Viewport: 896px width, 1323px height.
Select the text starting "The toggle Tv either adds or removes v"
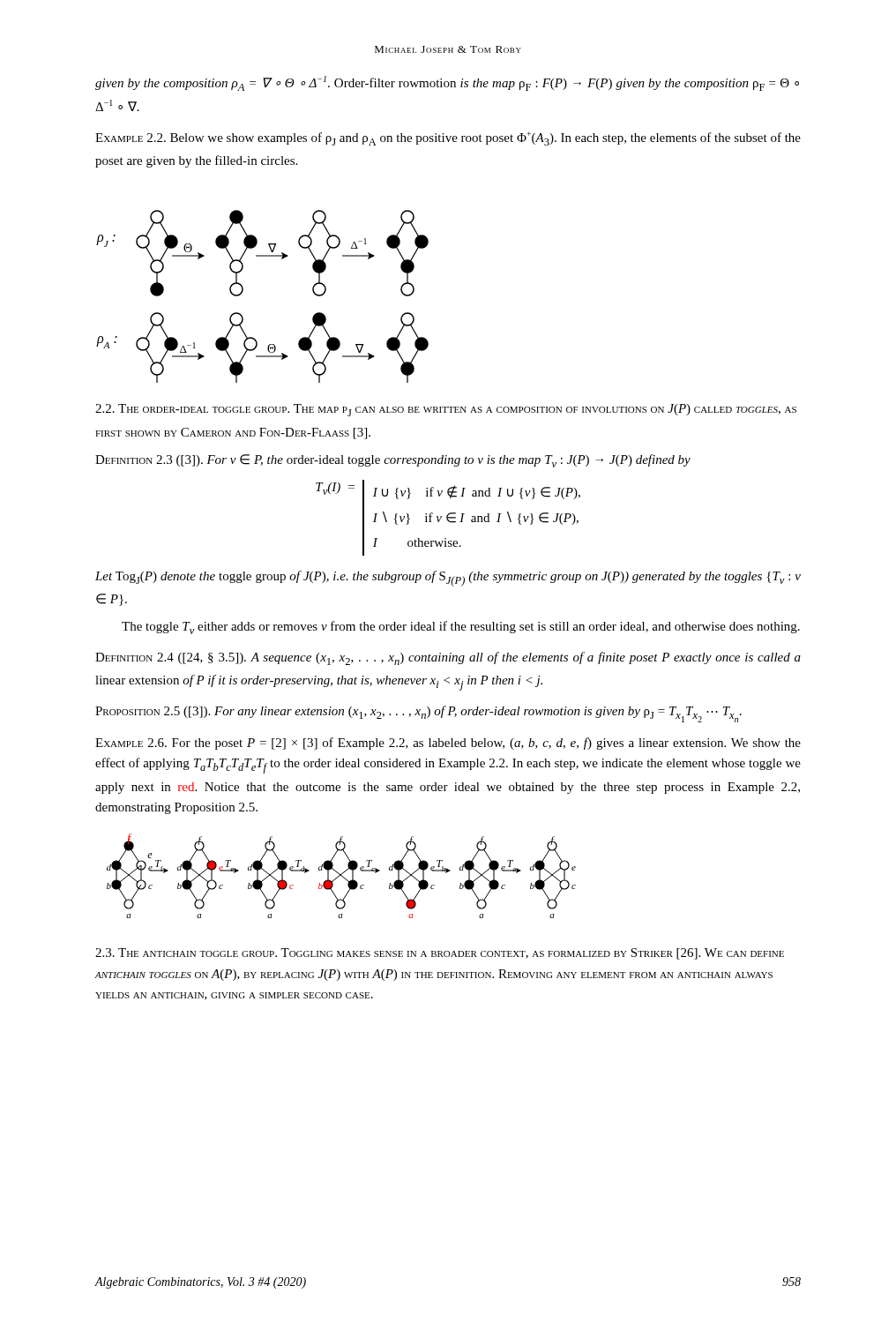(461, 628)
